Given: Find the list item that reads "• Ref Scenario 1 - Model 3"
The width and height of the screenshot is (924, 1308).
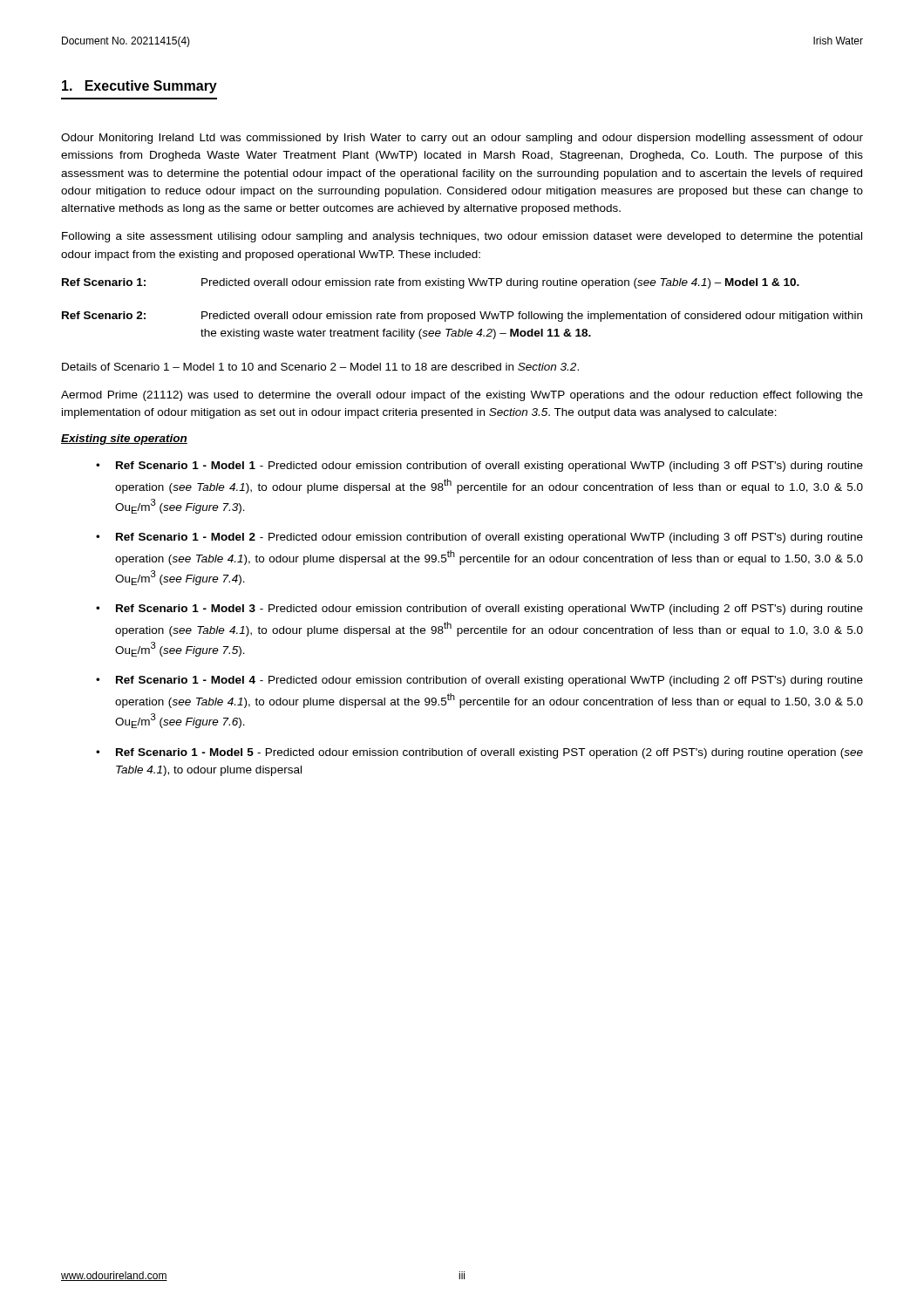Looking at the screenshot, I should pos(479,631).
